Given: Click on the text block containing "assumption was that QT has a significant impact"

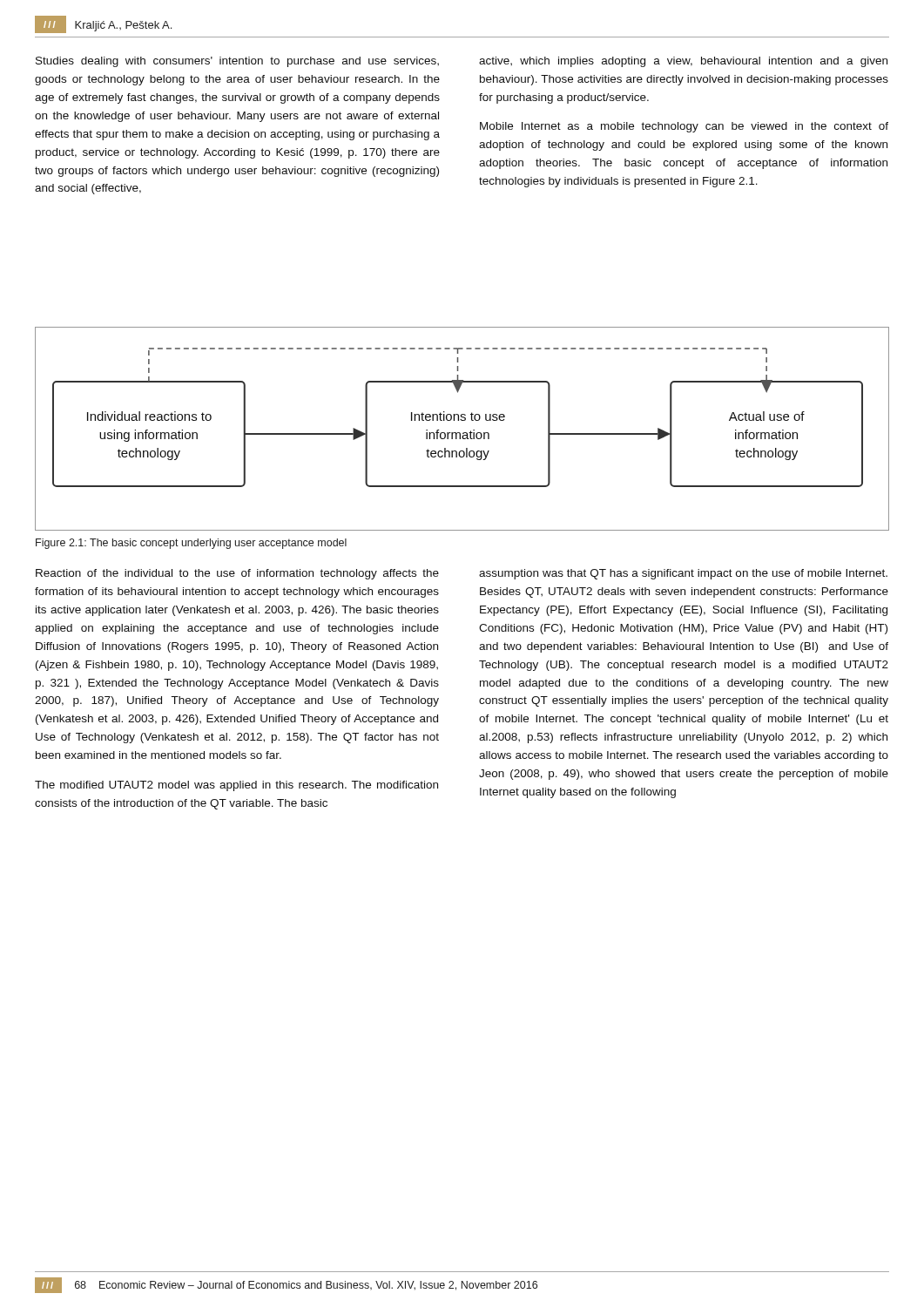Looking at the screenshot, I should [684, 682].
